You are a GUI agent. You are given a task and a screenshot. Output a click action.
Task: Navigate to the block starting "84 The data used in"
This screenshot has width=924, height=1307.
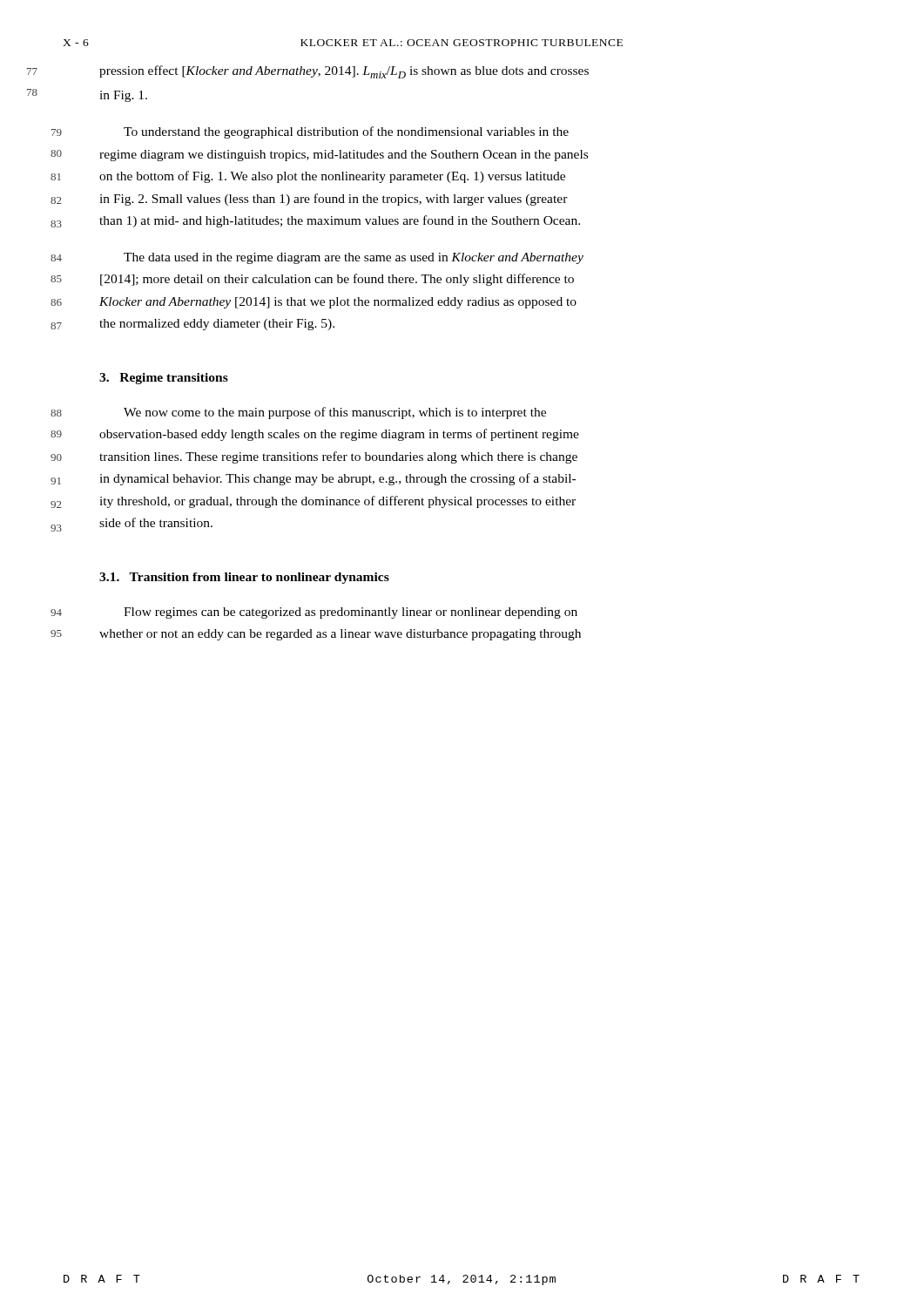(x=323, y=291)
